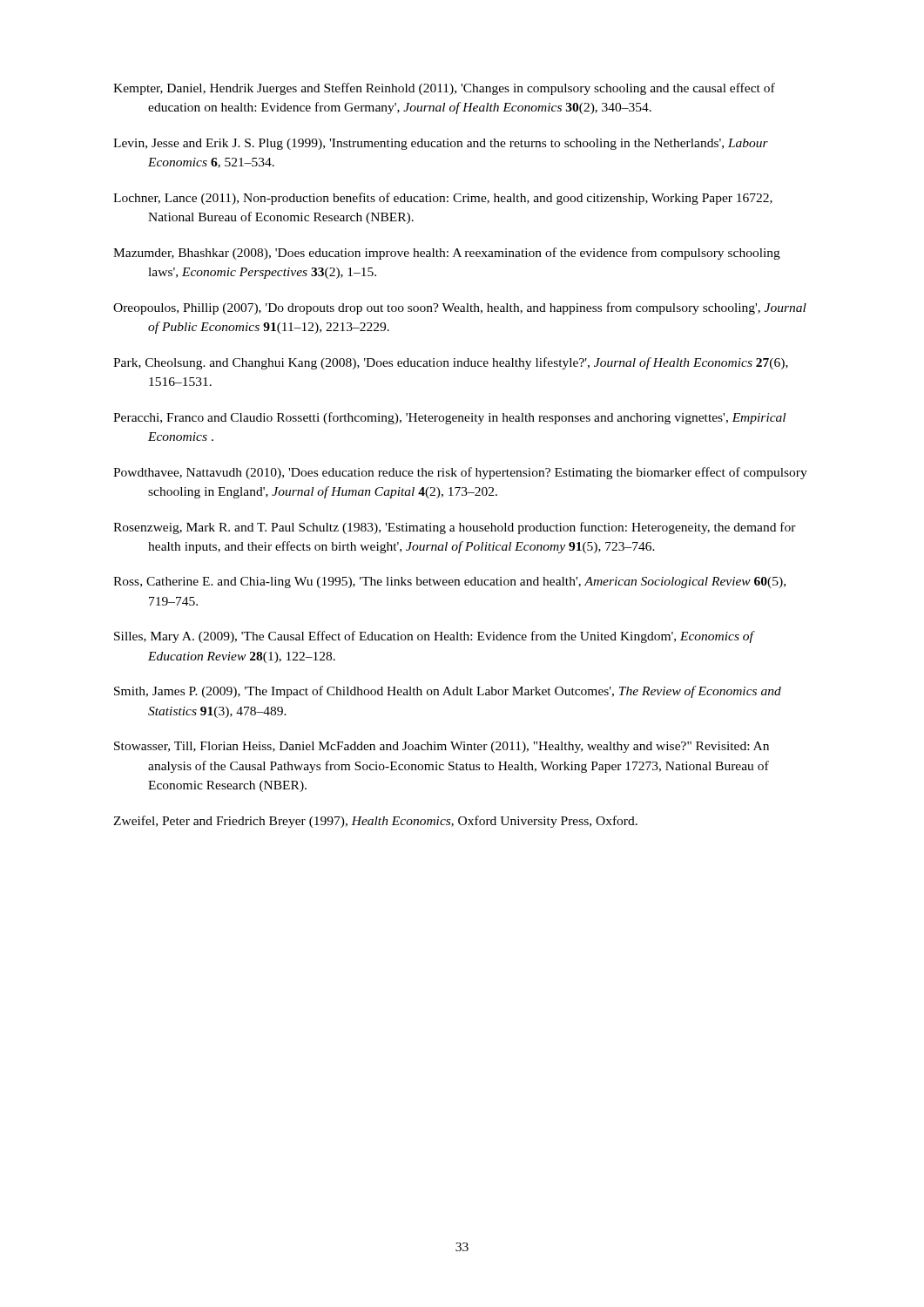Locate the list item containing "Mazumder, Bhashkar (2008), 'Does education improve health:"

coord(447,262)
